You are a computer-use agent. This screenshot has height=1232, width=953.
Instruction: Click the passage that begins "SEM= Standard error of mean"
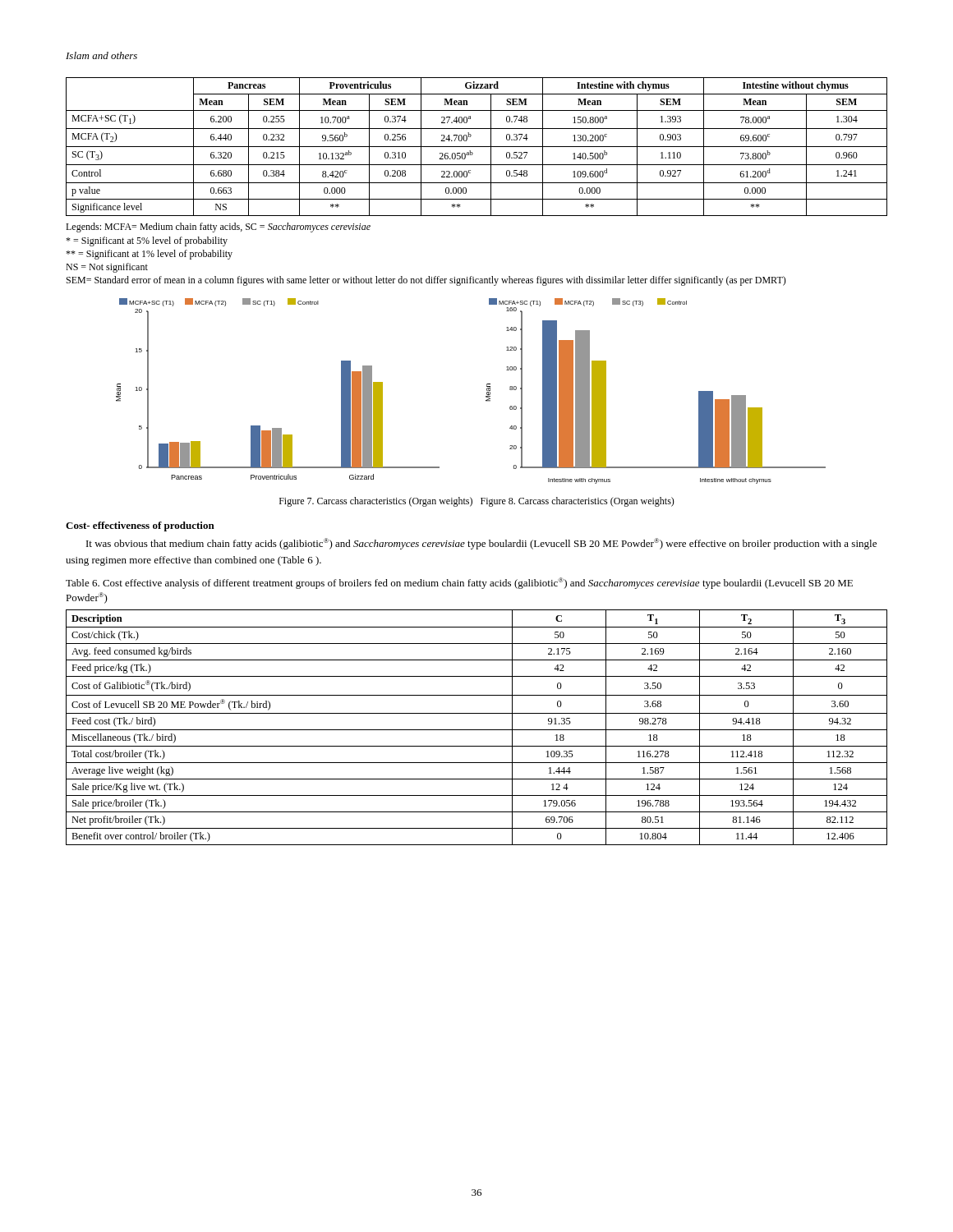[426, 280]
